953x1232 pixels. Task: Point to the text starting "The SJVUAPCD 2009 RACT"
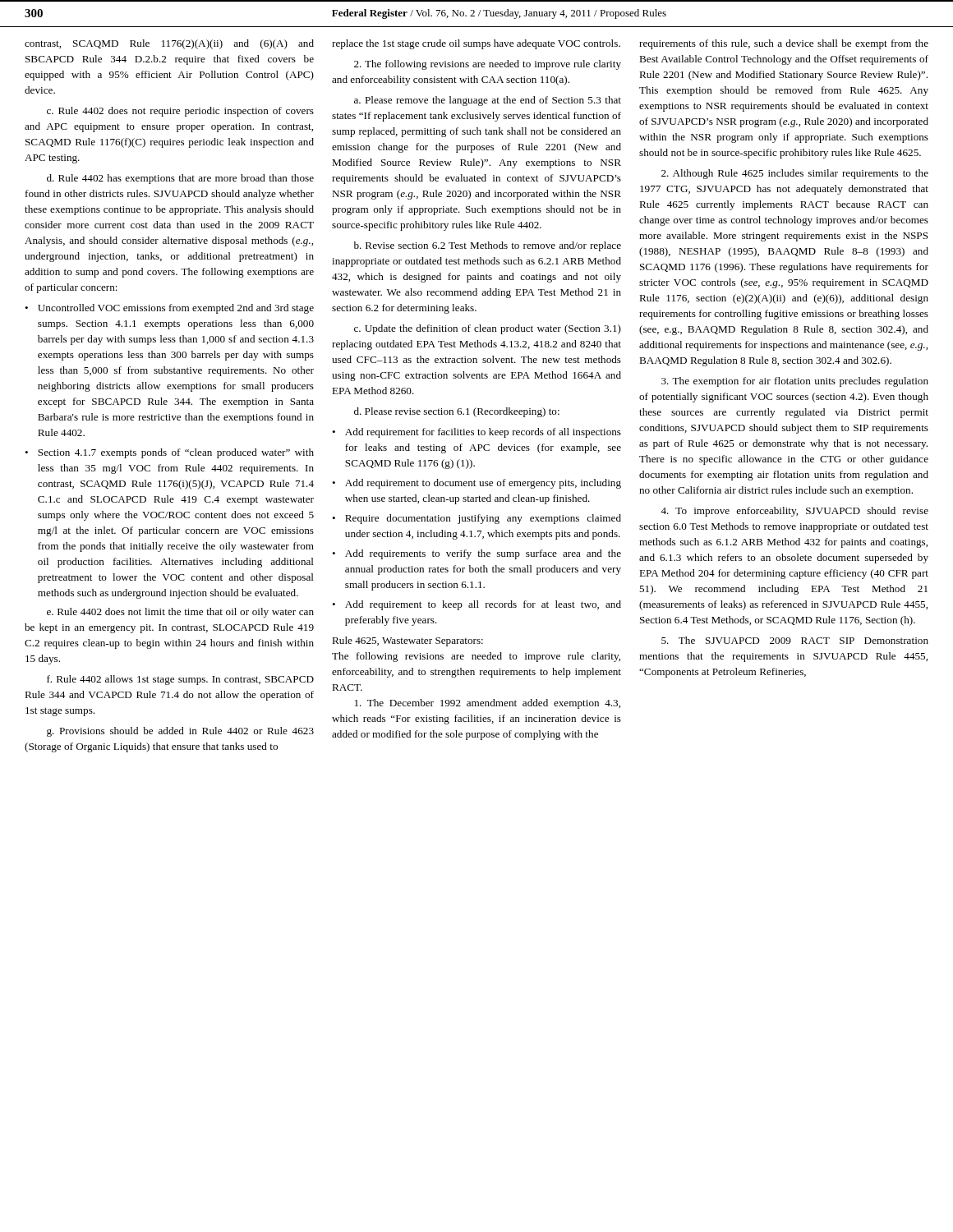pyautogui.click(x=784, y=656)
